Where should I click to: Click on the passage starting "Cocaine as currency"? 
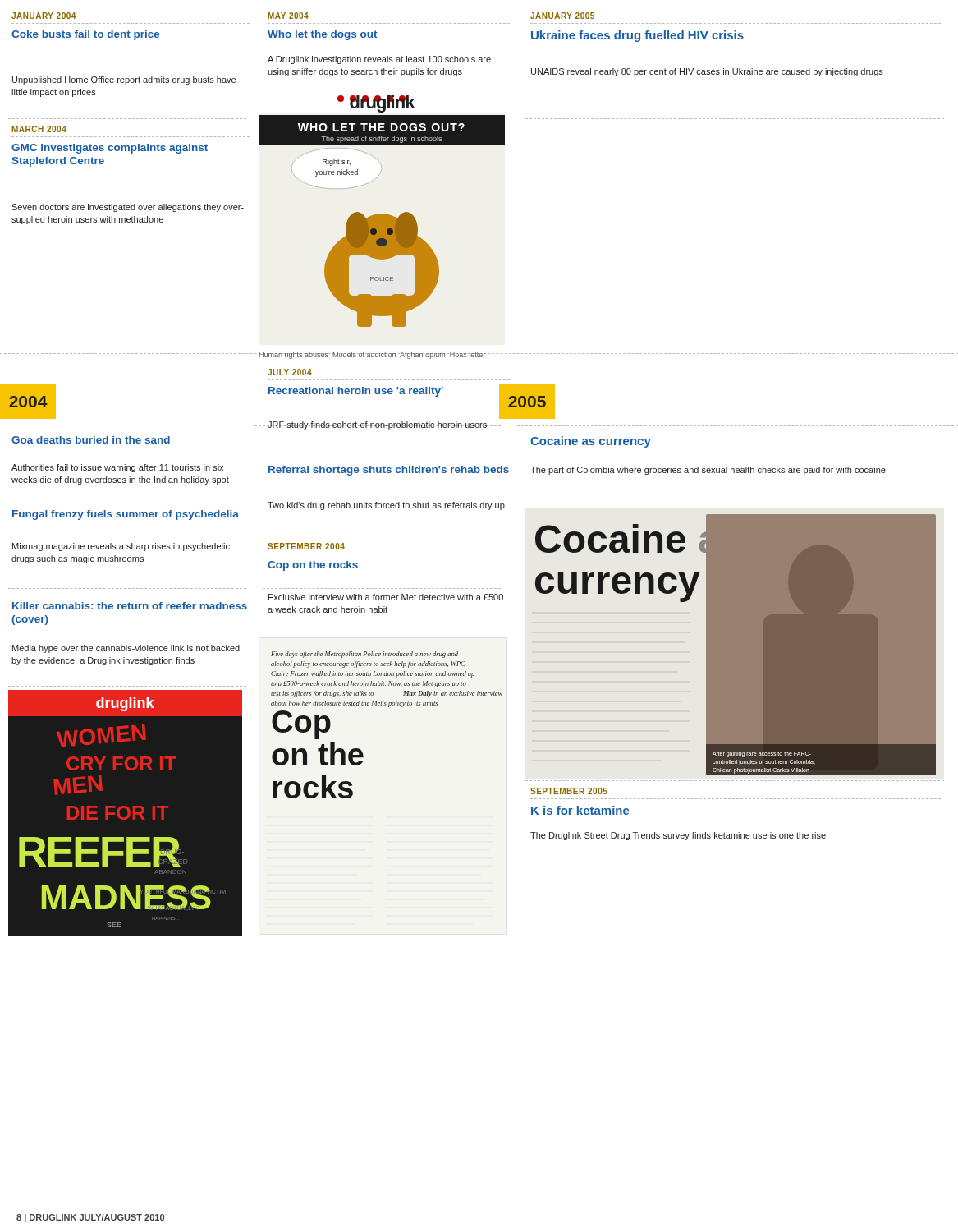coord(591,442)
